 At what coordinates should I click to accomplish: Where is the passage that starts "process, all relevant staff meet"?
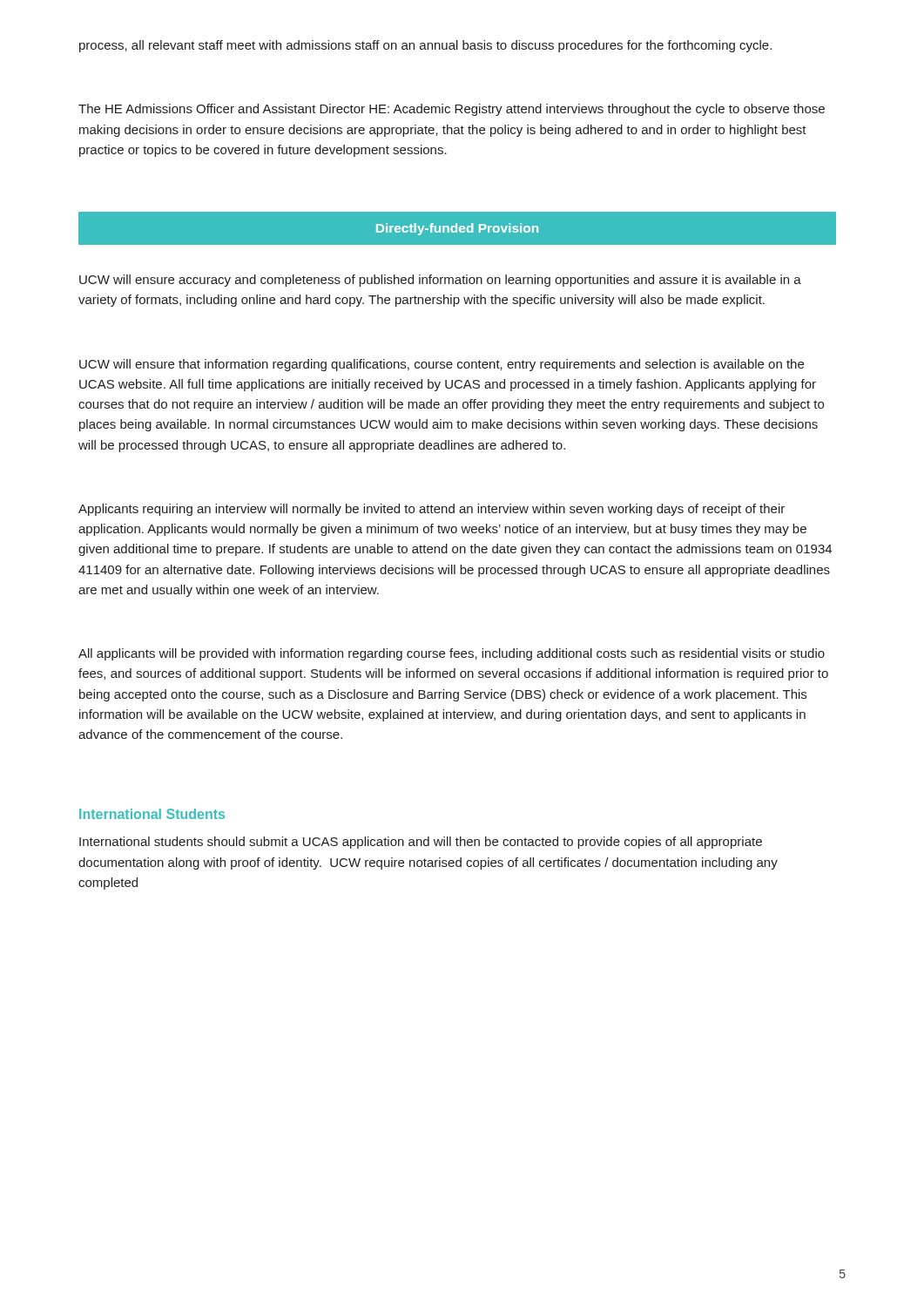[x=426, y=45]
